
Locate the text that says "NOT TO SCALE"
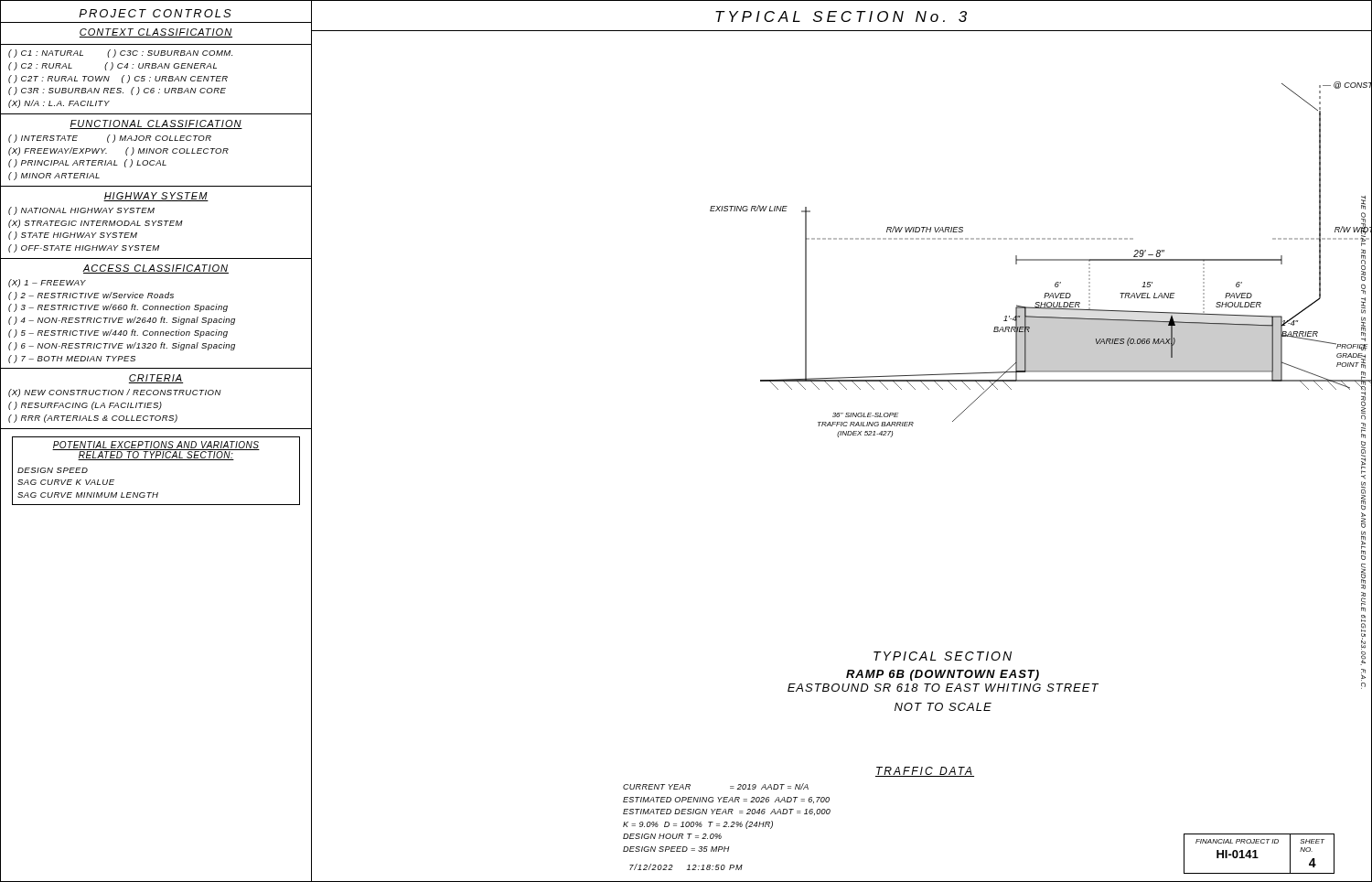click(x=943, y=707)
